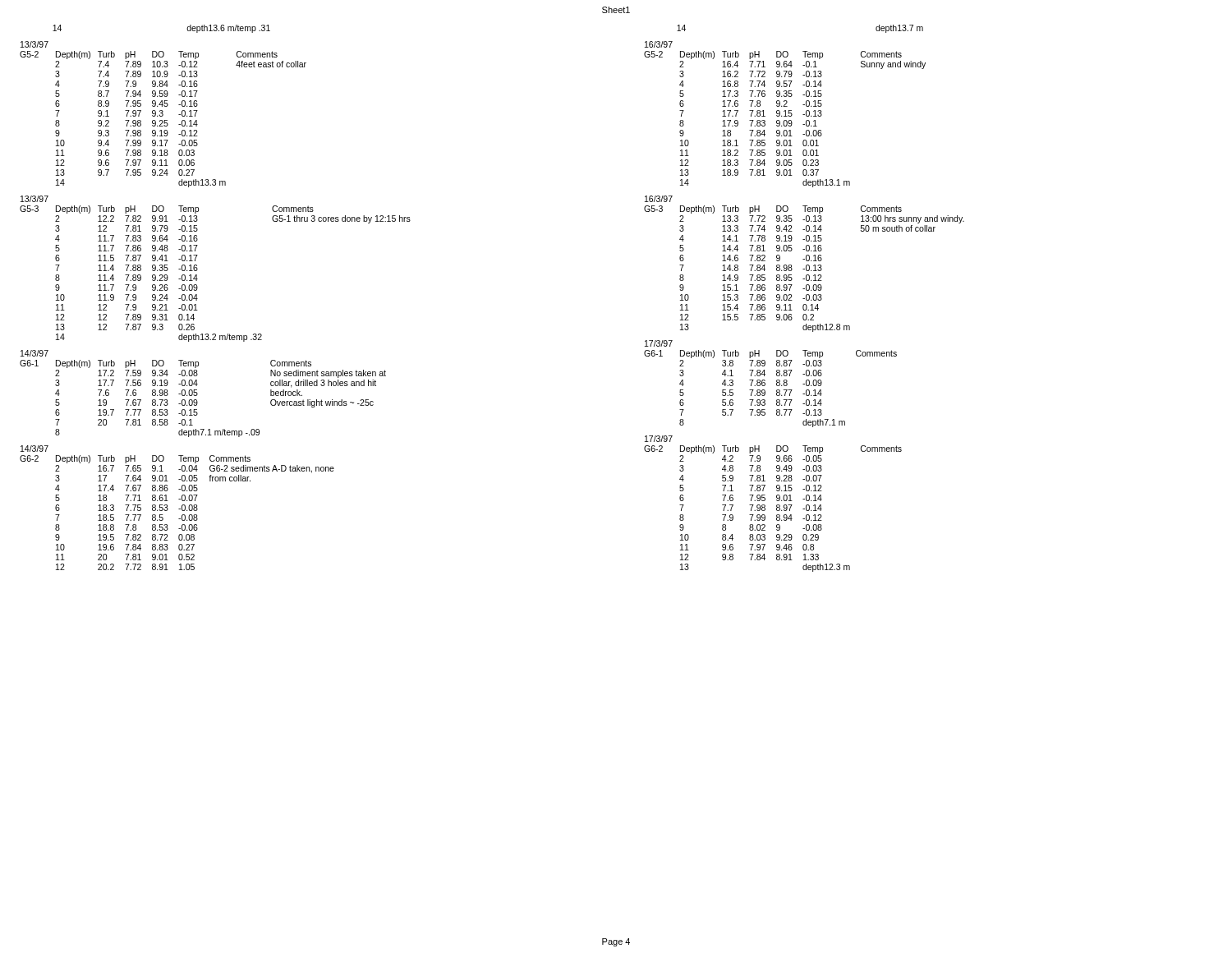
Task: Click on the table containing "G6-2 sediments A-D taken,"
Action: click(x=215, y=508)
